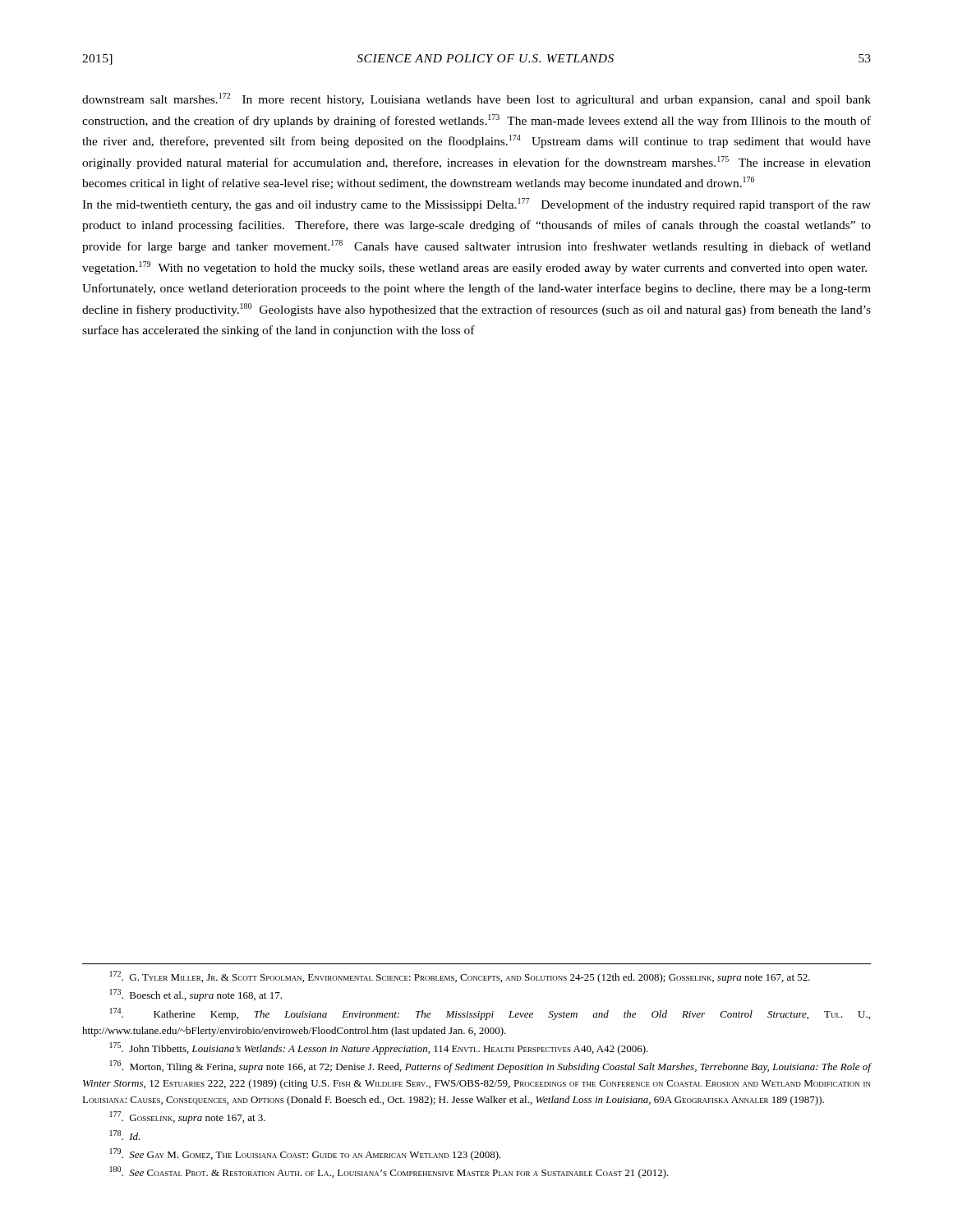The height and width of the screenshot is (1232, 953).
Task: Click on the text block with the text "downstream salt marshes.172 In more"
Action: click(476, 141)
